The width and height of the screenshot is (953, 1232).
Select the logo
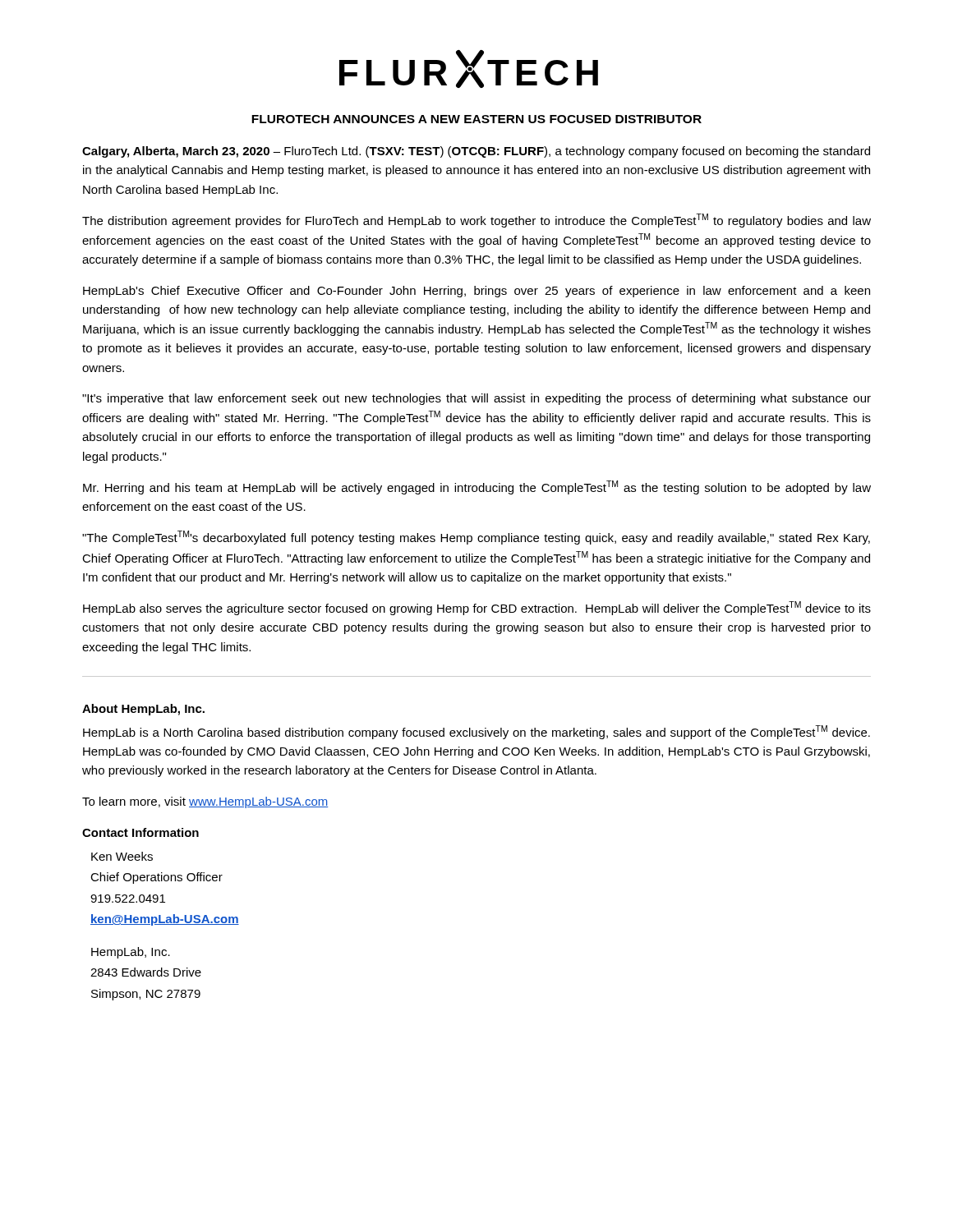point(476,73)
